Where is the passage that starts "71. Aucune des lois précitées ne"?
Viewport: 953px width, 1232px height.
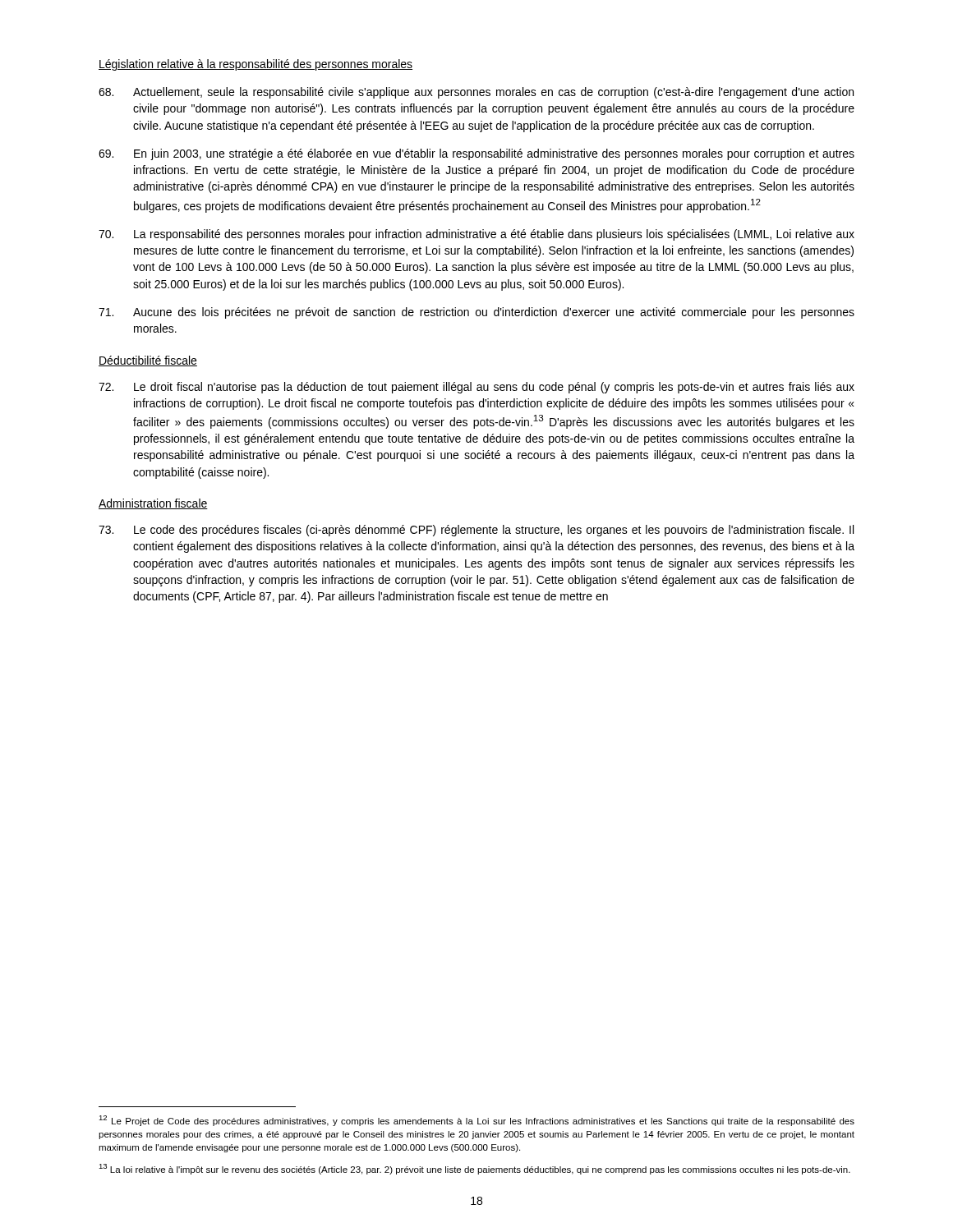(x=476, y=321)
